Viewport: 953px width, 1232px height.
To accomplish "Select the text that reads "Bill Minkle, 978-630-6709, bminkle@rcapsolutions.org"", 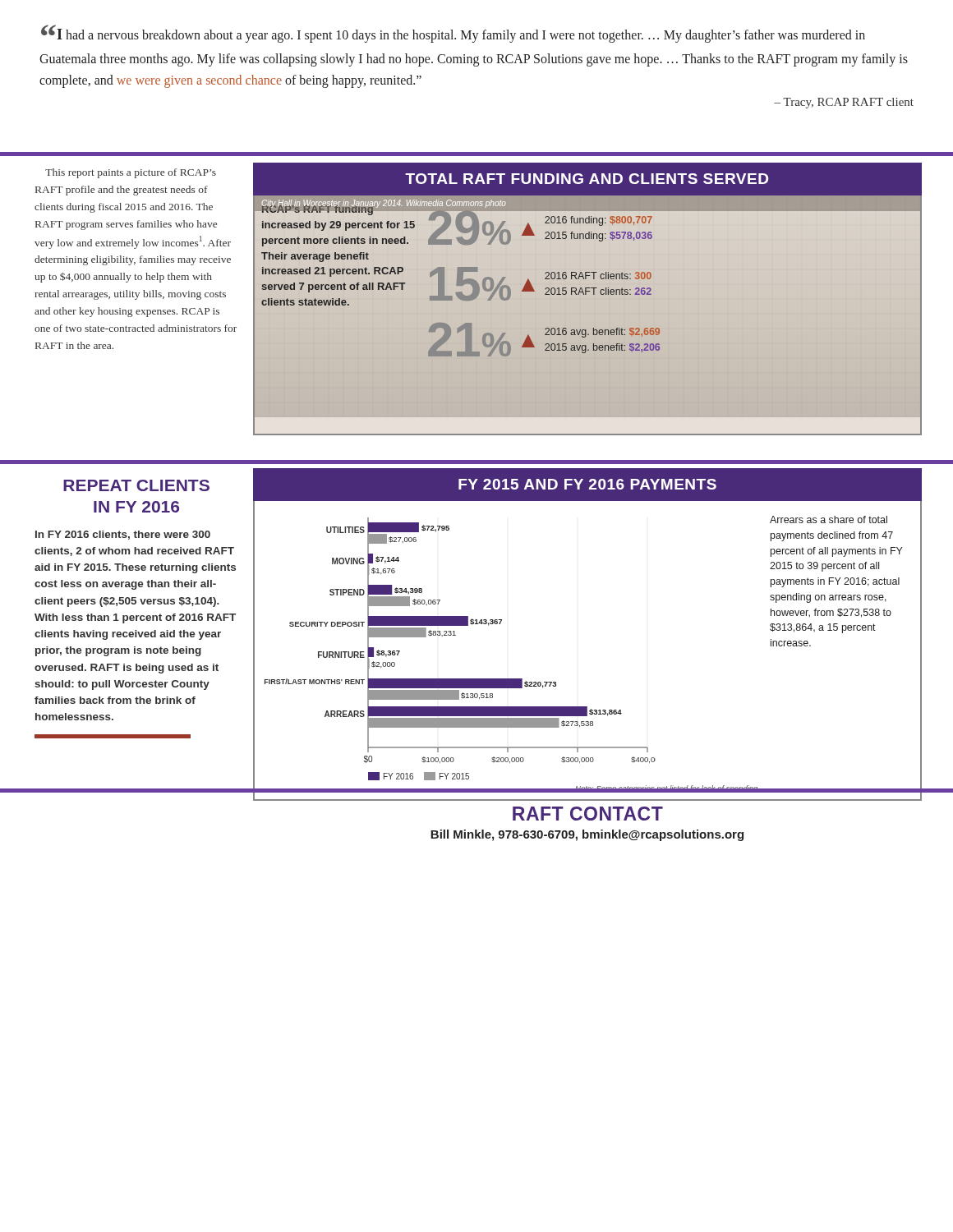I will click(x=587, y=834).
